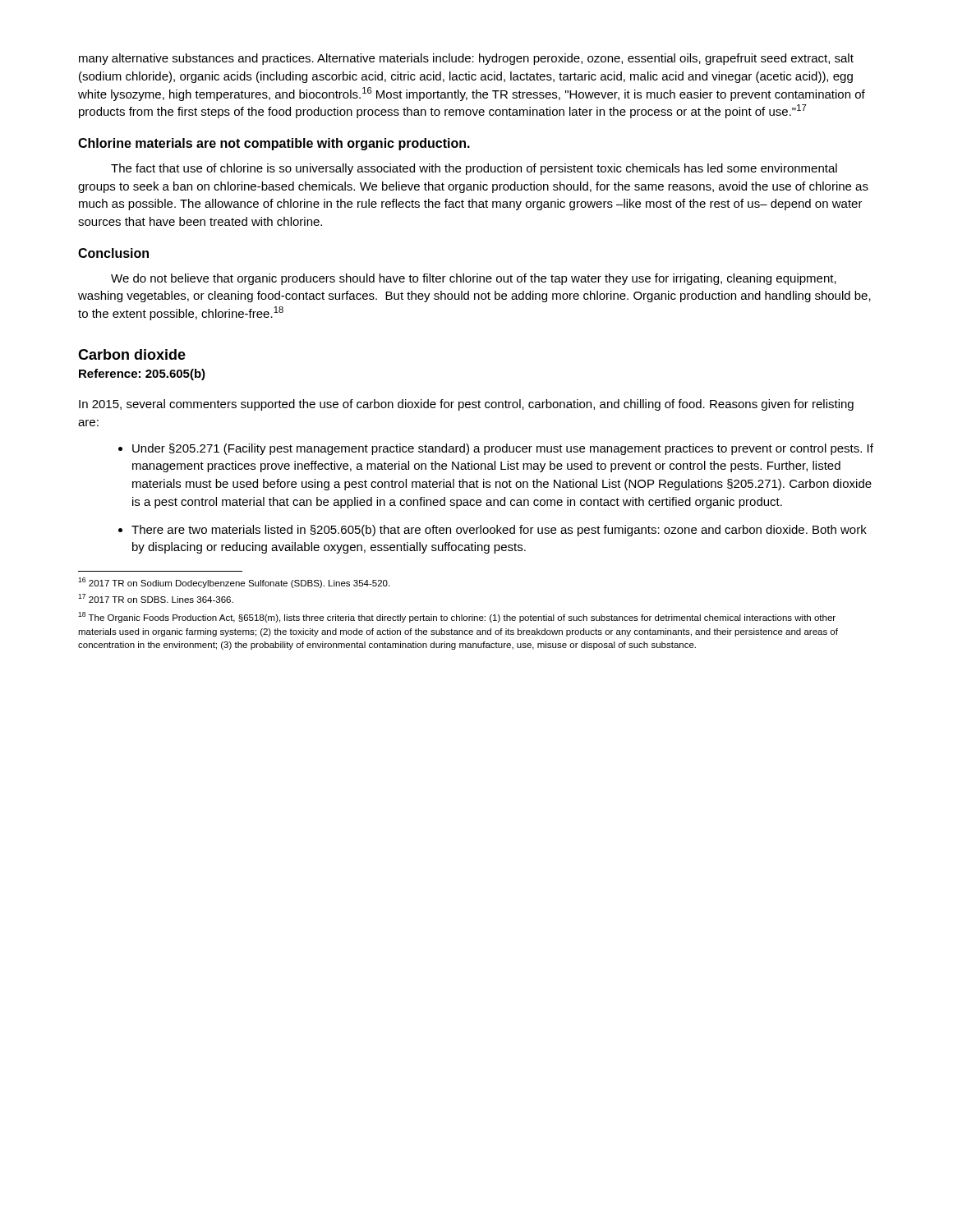Navigate to the block starting "In 2015, several commenters supported the use of"

(466, 413)
